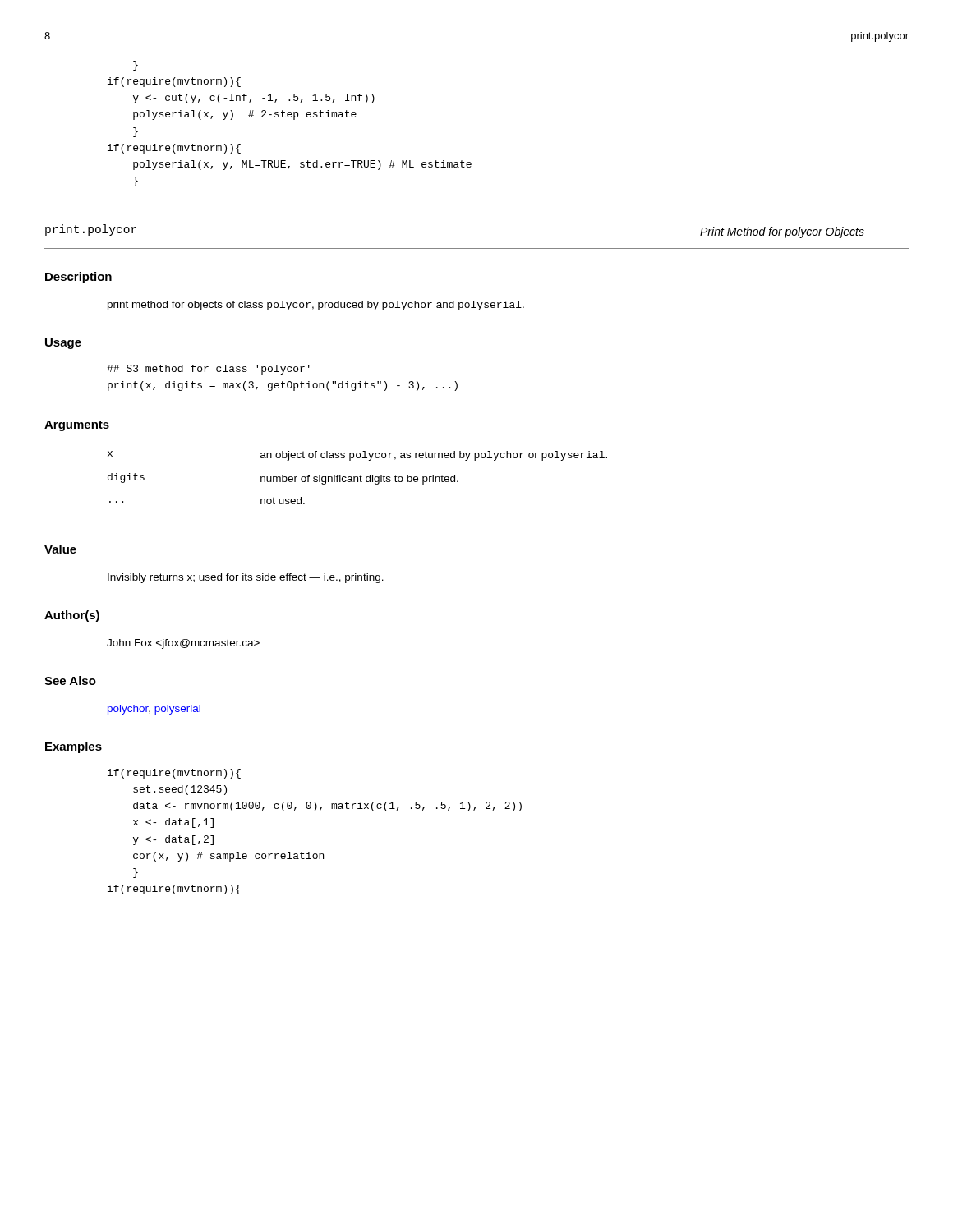Where is the passage that starts "Invisibly returns x;"?
This screenshot has width=953, height=1232.
coord(245,577)
